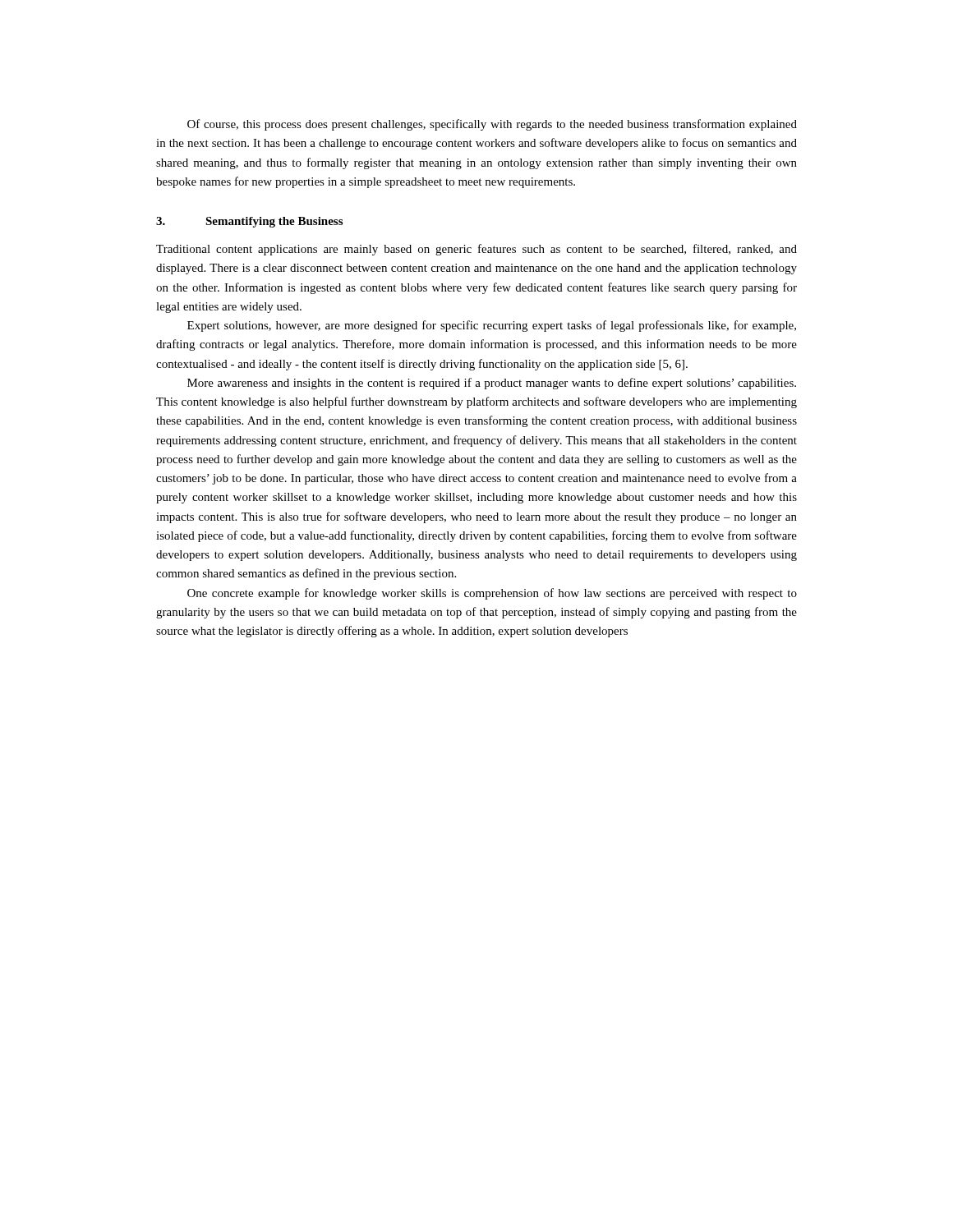Click on the text starting "Of course, this"

point(476,153)
